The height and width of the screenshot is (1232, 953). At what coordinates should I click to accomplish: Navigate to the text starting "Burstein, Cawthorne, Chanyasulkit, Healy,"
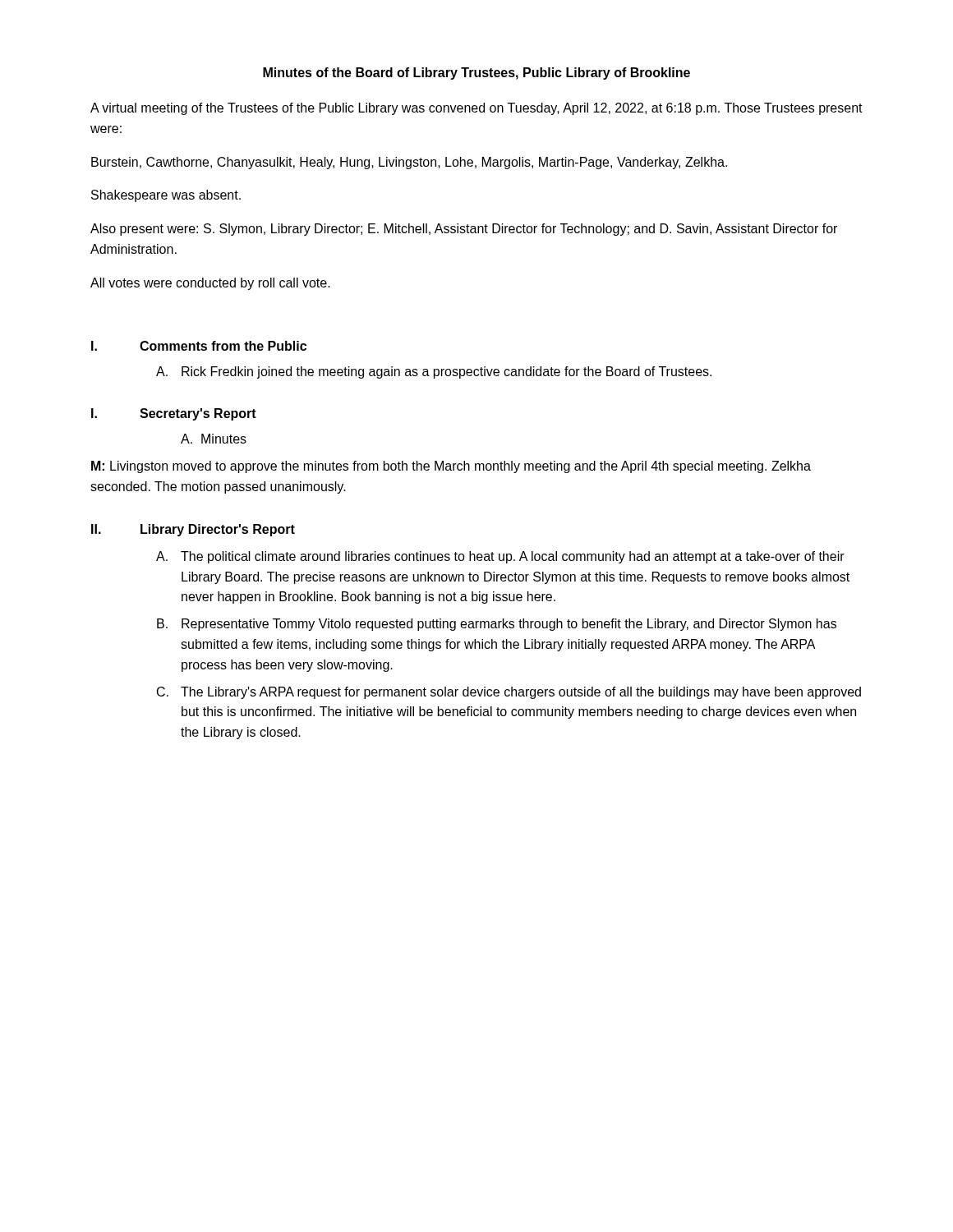coord(409,162)
